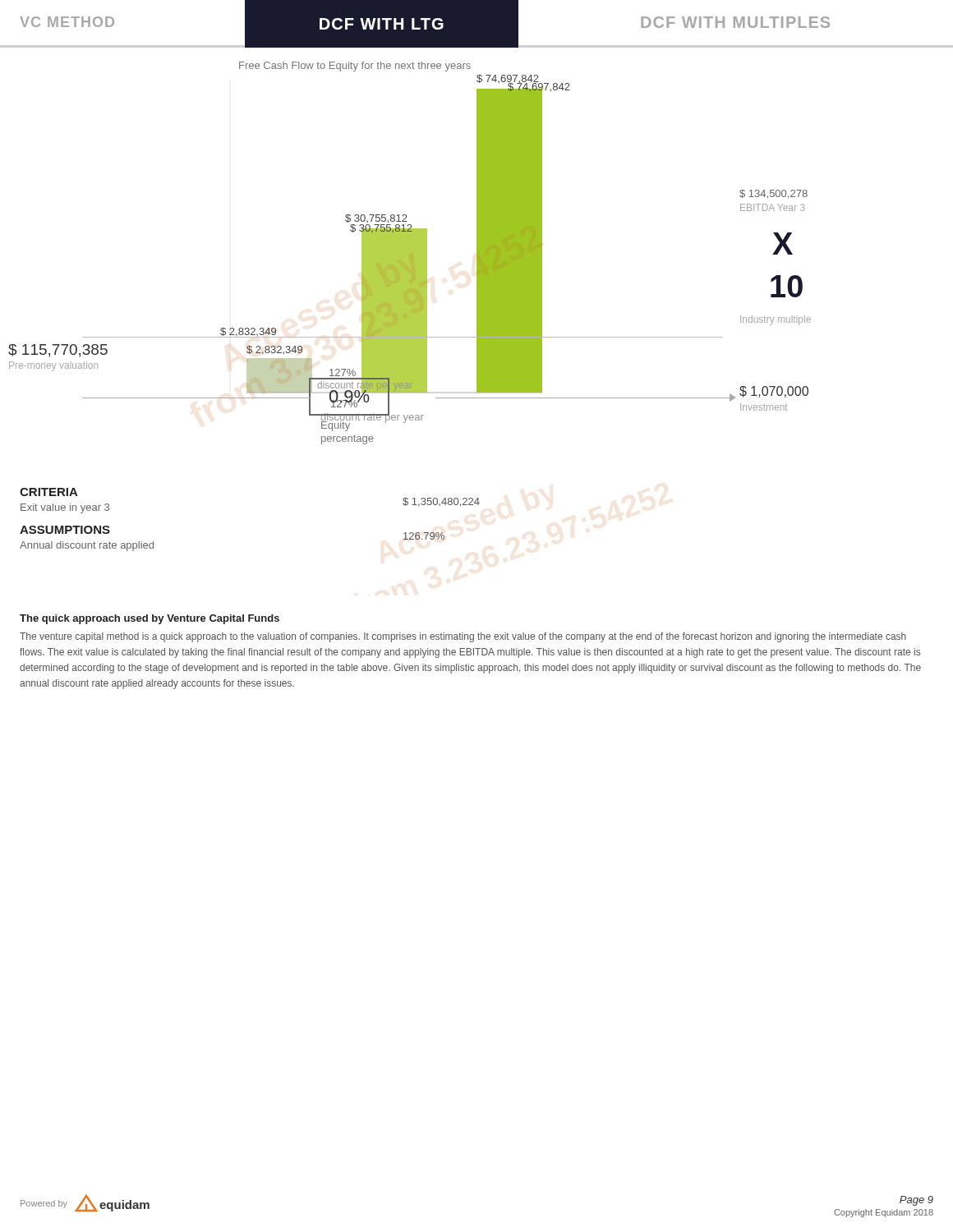Point to "$ 115,770,385"

pyautogui.click(x=58, y=350)
